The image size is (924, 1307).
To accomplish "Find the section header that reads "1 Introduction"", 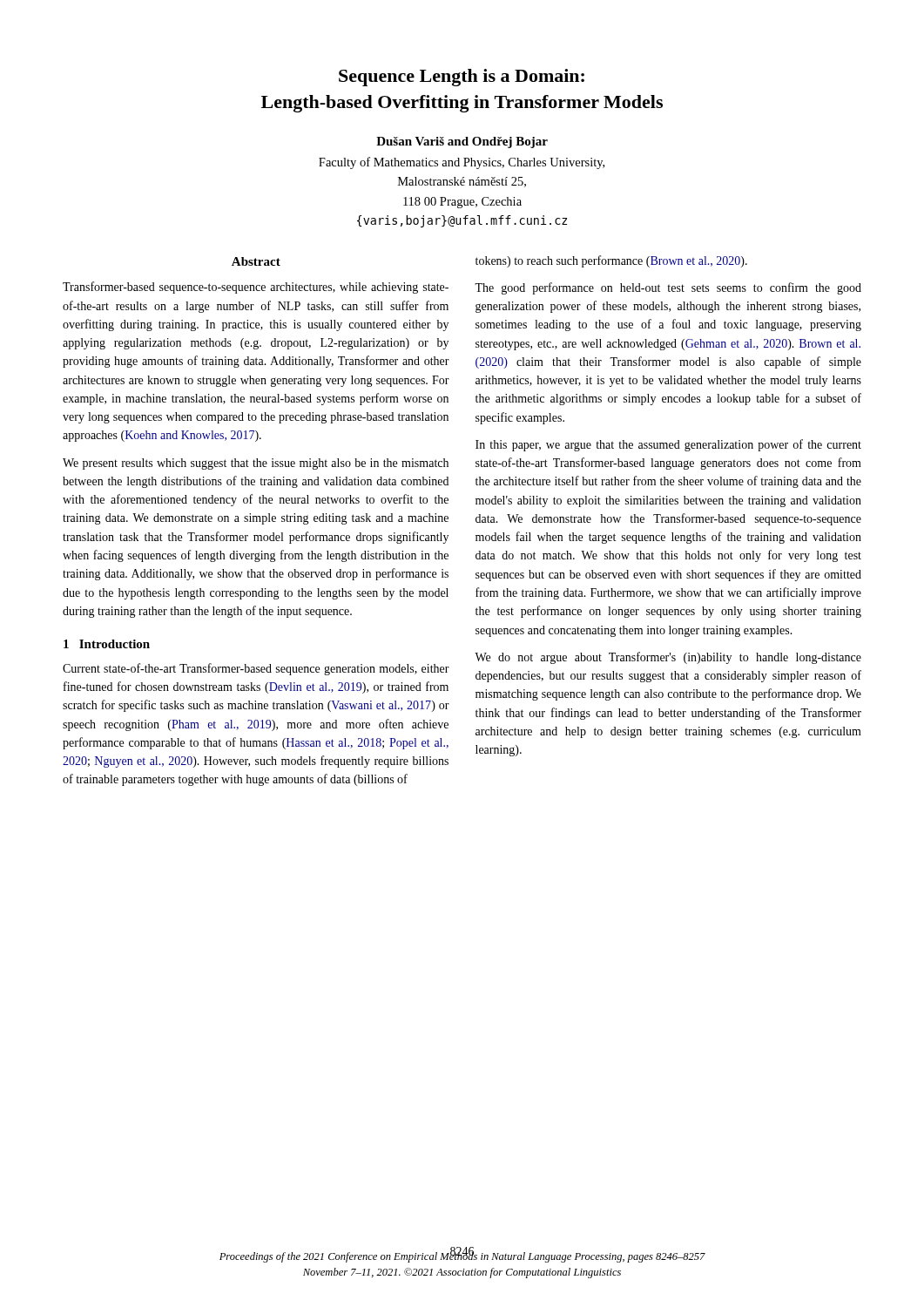I will click(x=106, y=644).
